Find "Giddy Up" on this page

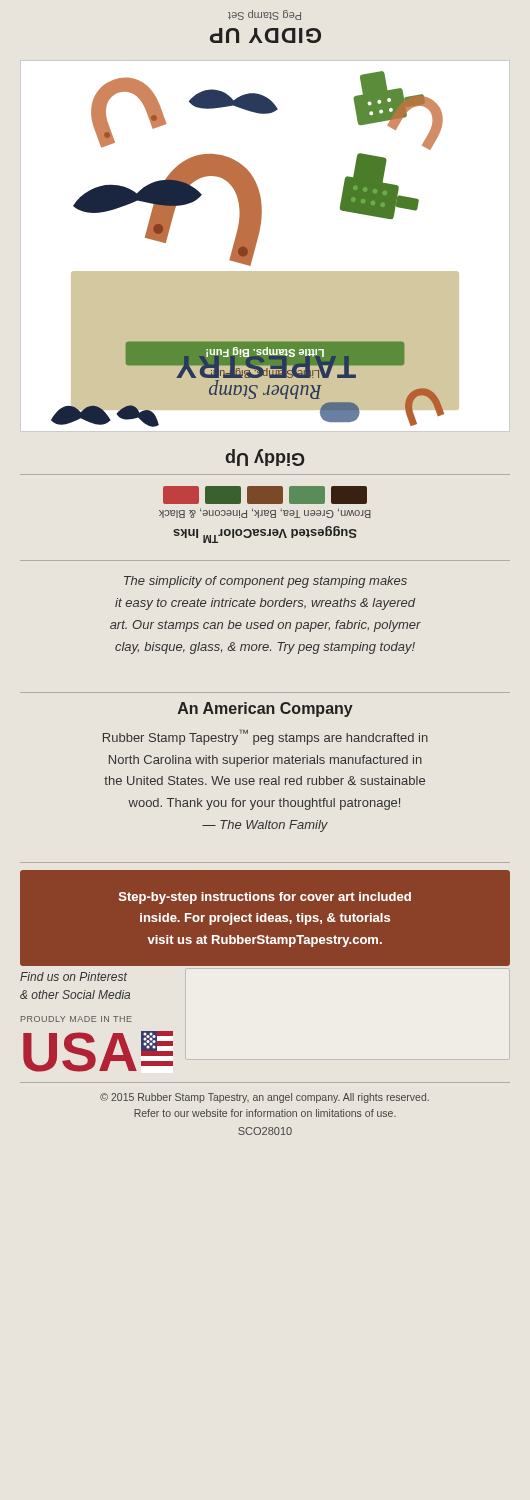265,459
